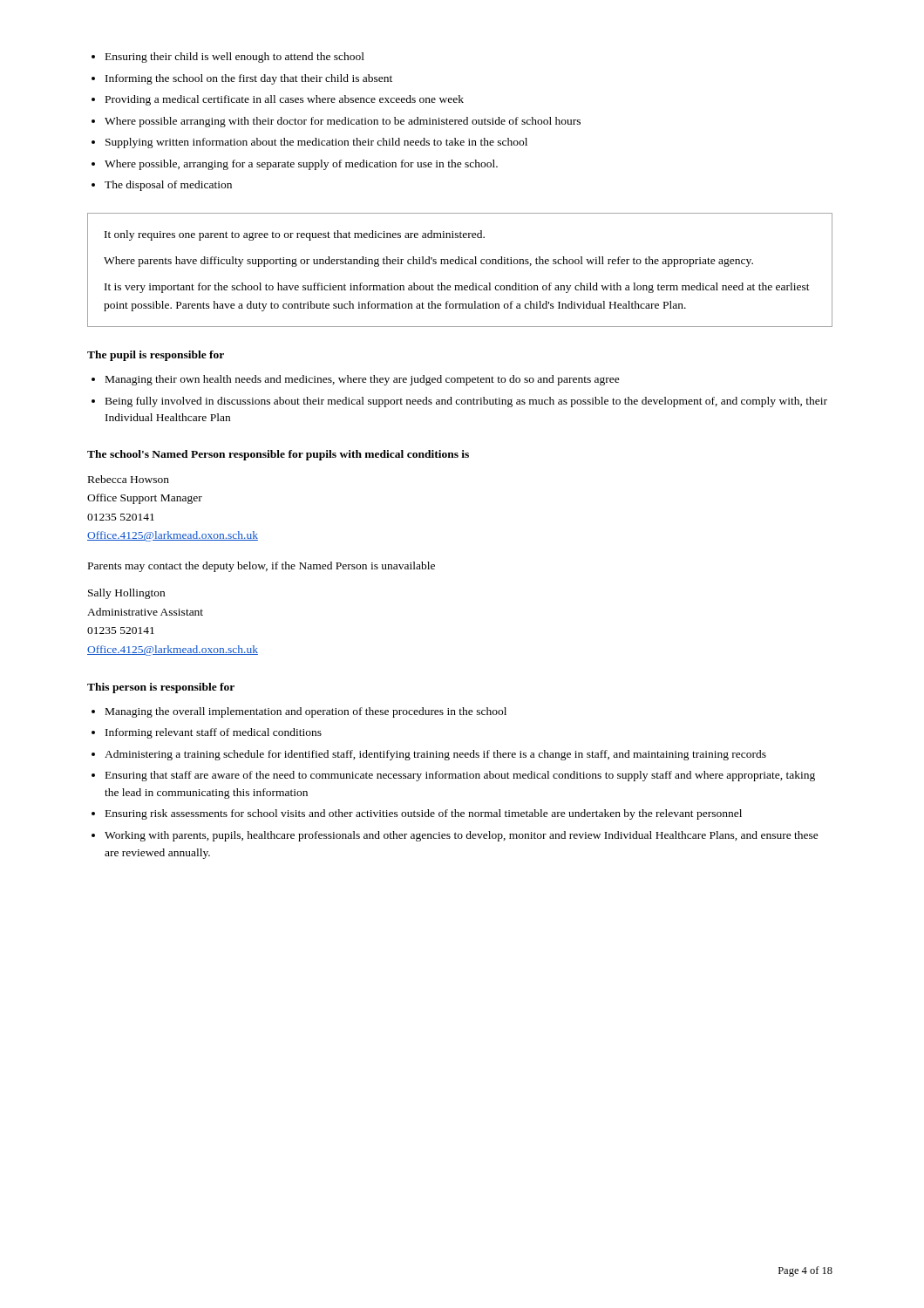Select the list item that reads "The disposal of medication"
Viewport: 924px width, 1308px height.
pos(168,186)
